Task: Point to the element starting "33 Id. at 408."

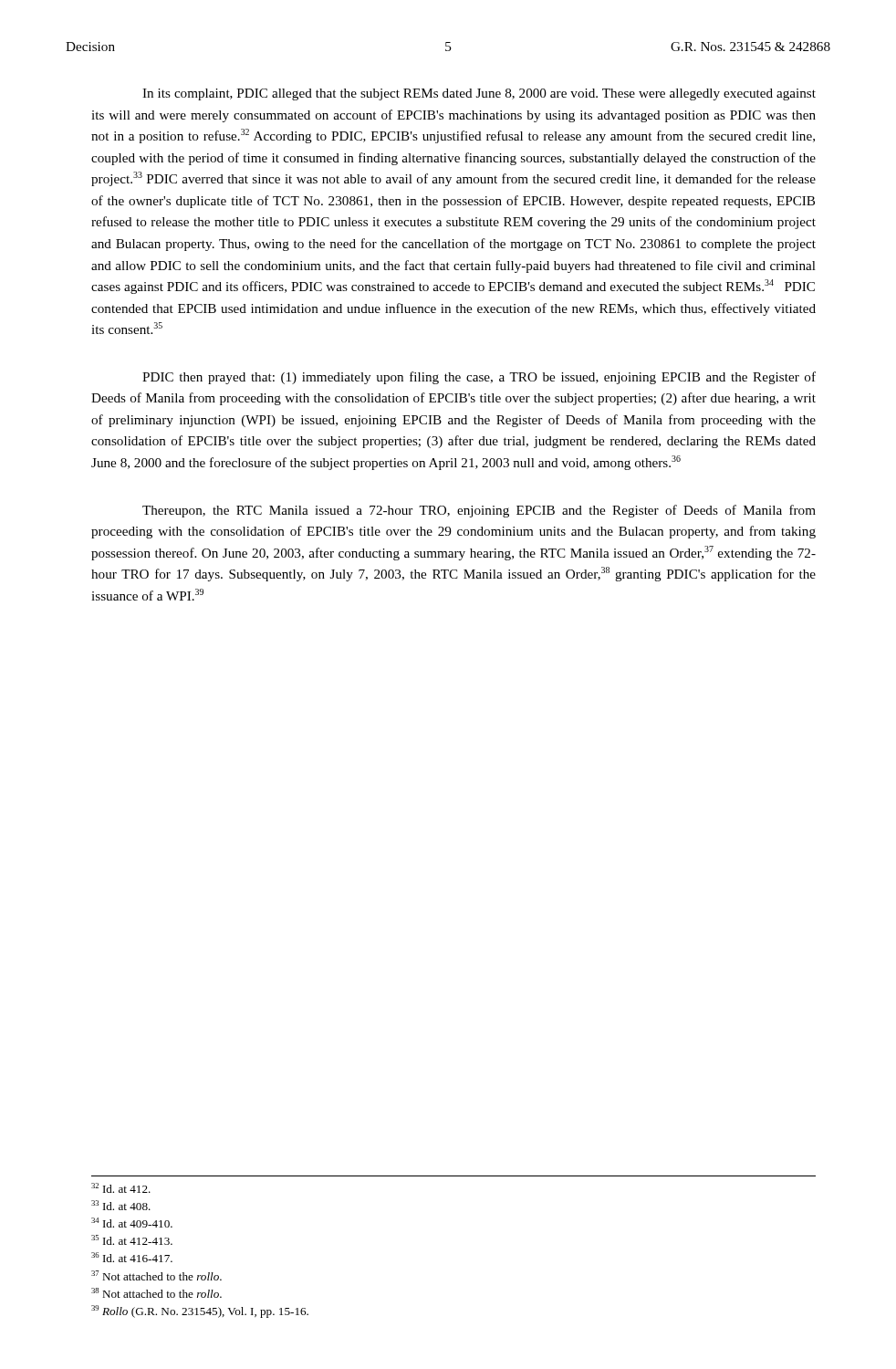Action: click(121, 1205)
